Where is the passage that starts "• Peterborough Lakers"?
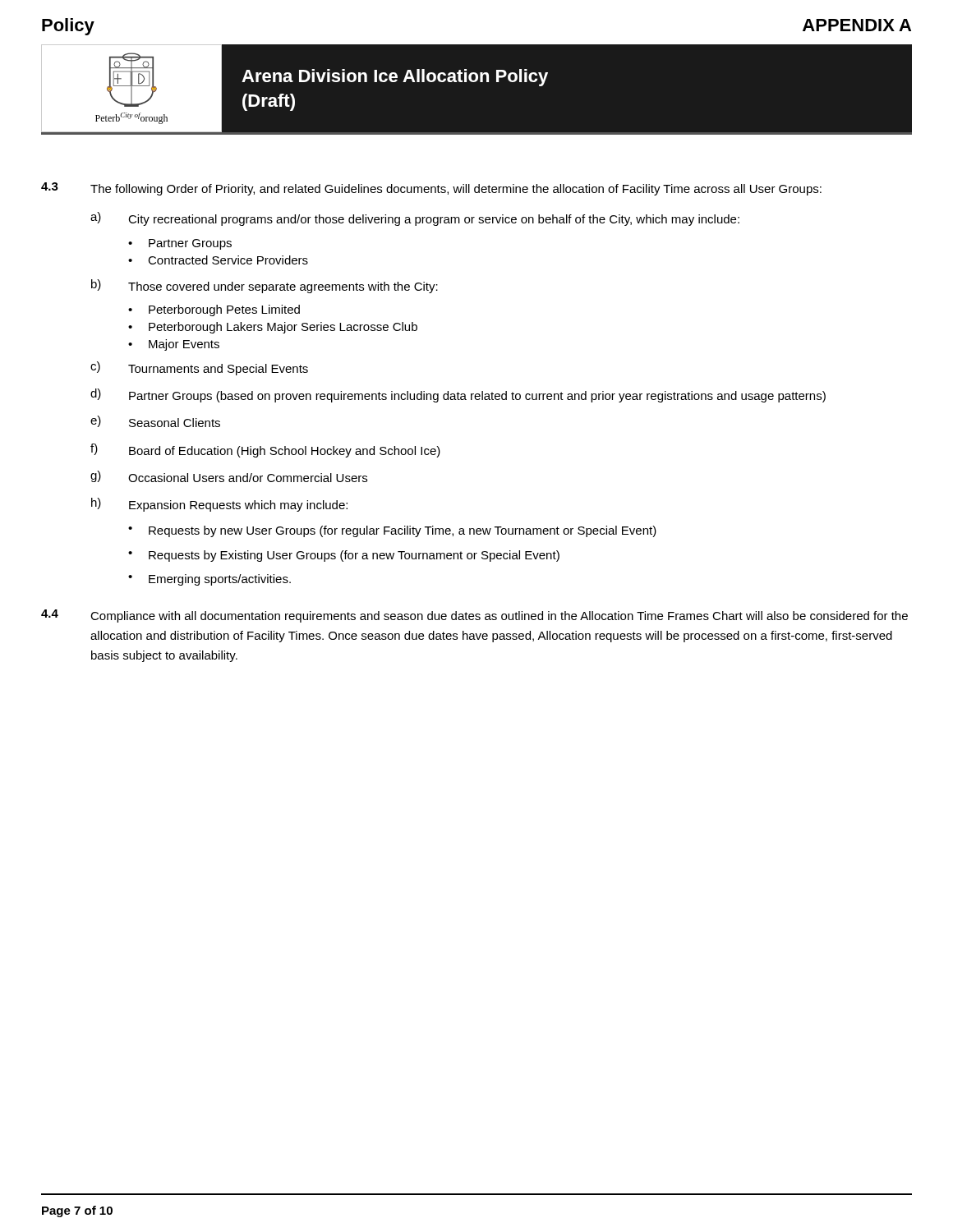The image size is (953, 1232). pos(273,326)
